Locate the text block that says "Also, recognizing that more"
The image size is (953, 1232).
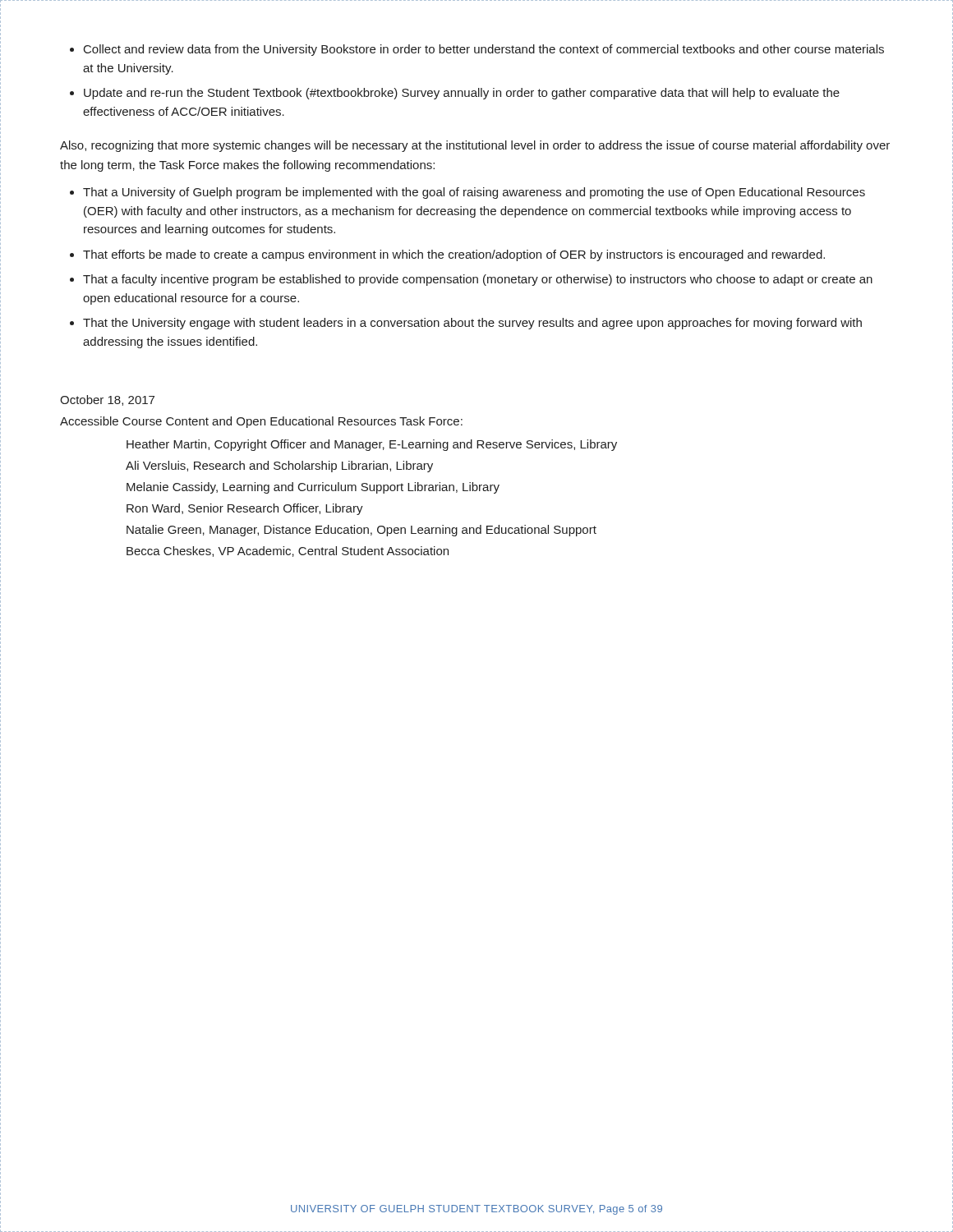(475, 155)
